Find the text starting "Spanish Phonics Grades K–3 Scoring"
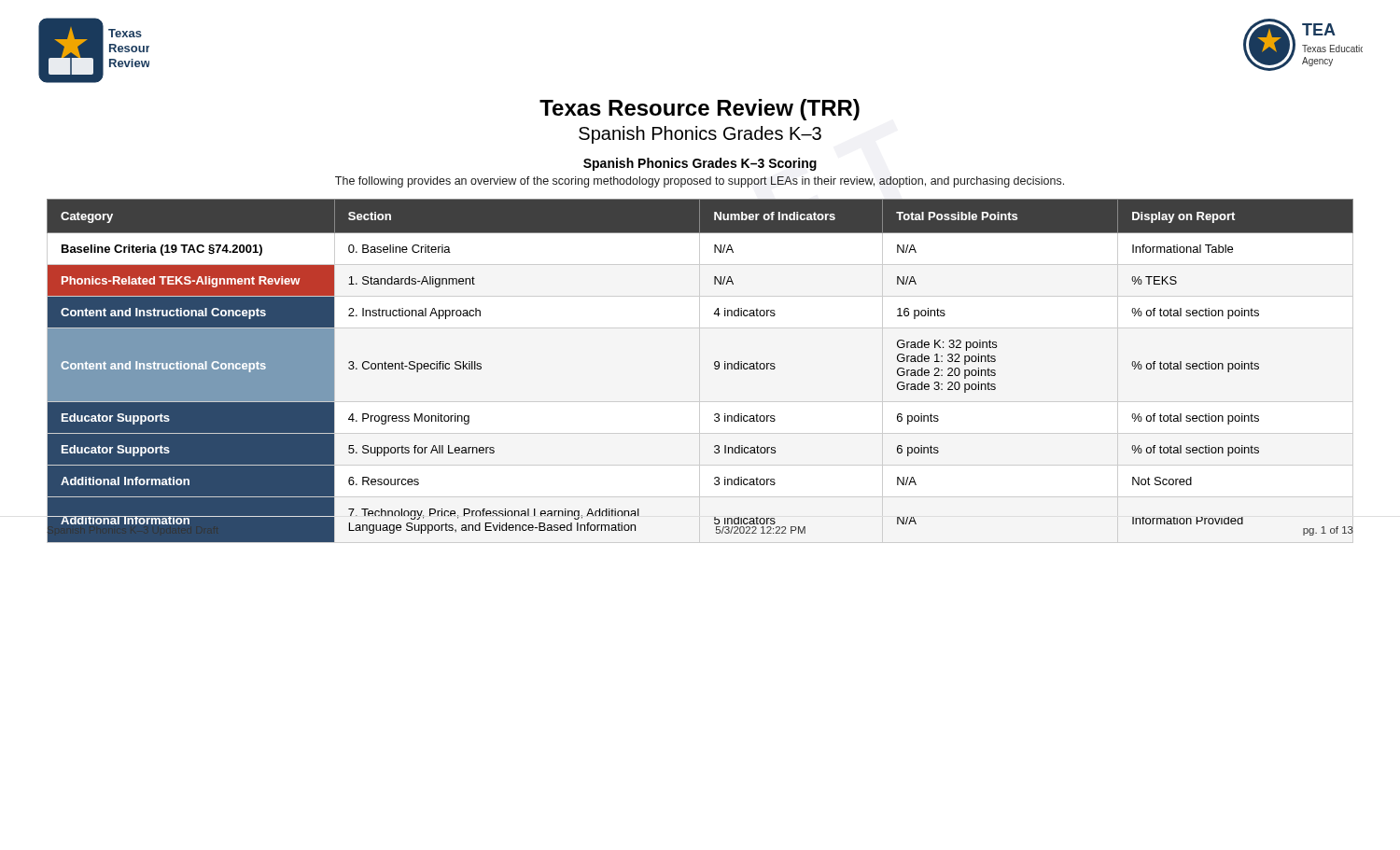 [700, 163]
